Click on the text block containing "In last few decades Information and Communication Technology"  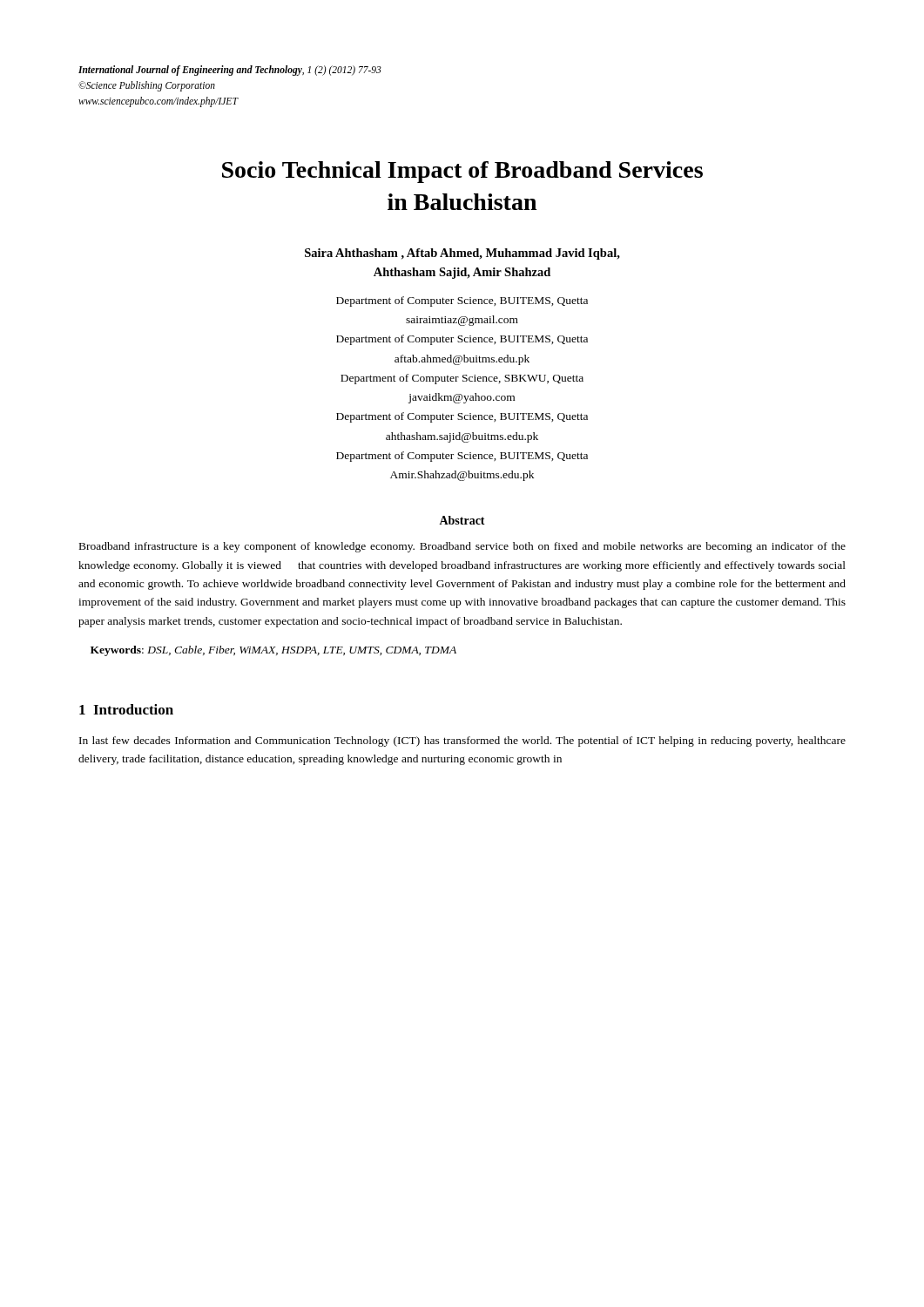pyautogui.click(x=462, y=749)
